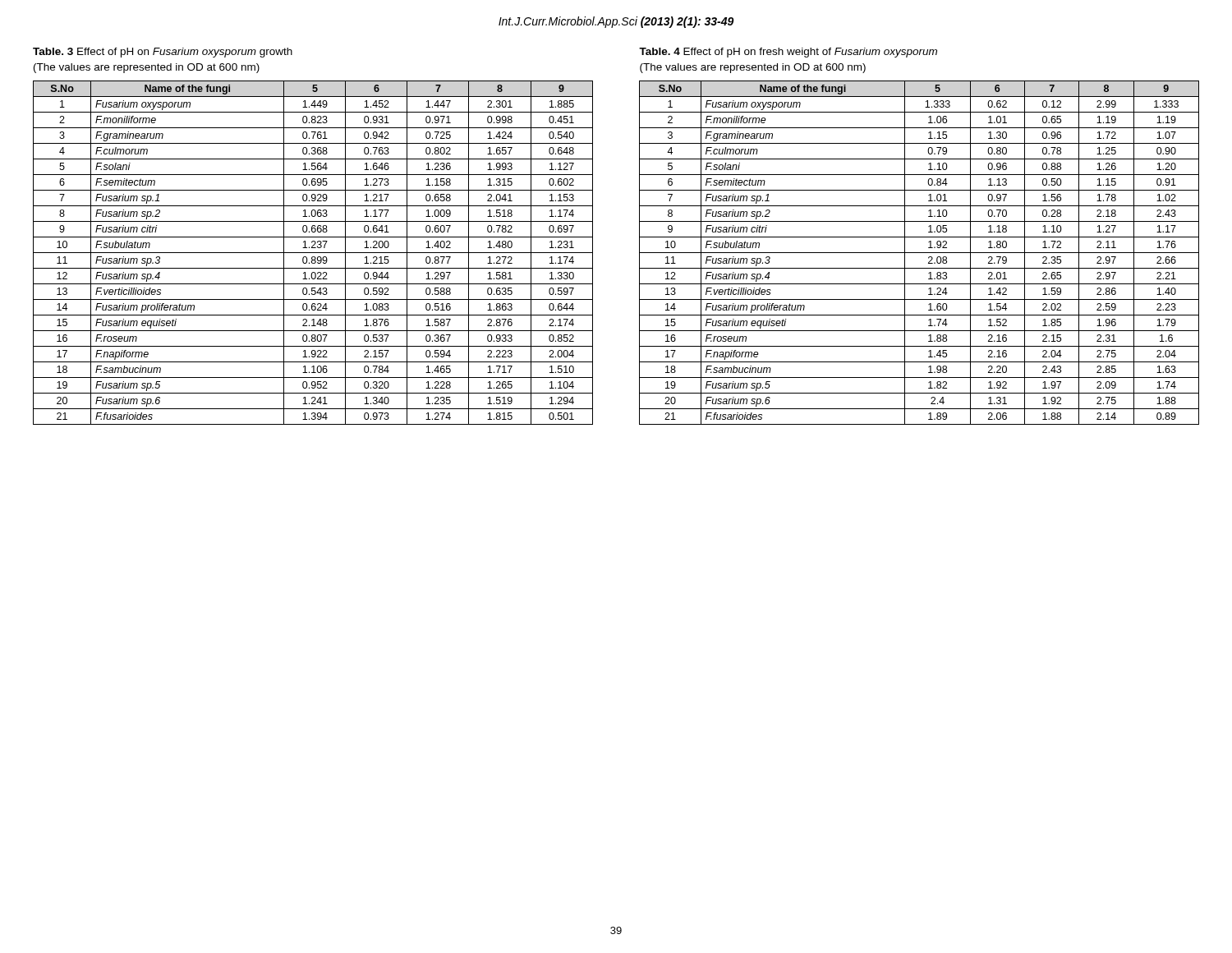This screenshot has height=953, width=1232.
Task: Click on the caption that says "Table. 3 Effect of pH on Fusarium oxysporum"
Action: pos(163,59)
